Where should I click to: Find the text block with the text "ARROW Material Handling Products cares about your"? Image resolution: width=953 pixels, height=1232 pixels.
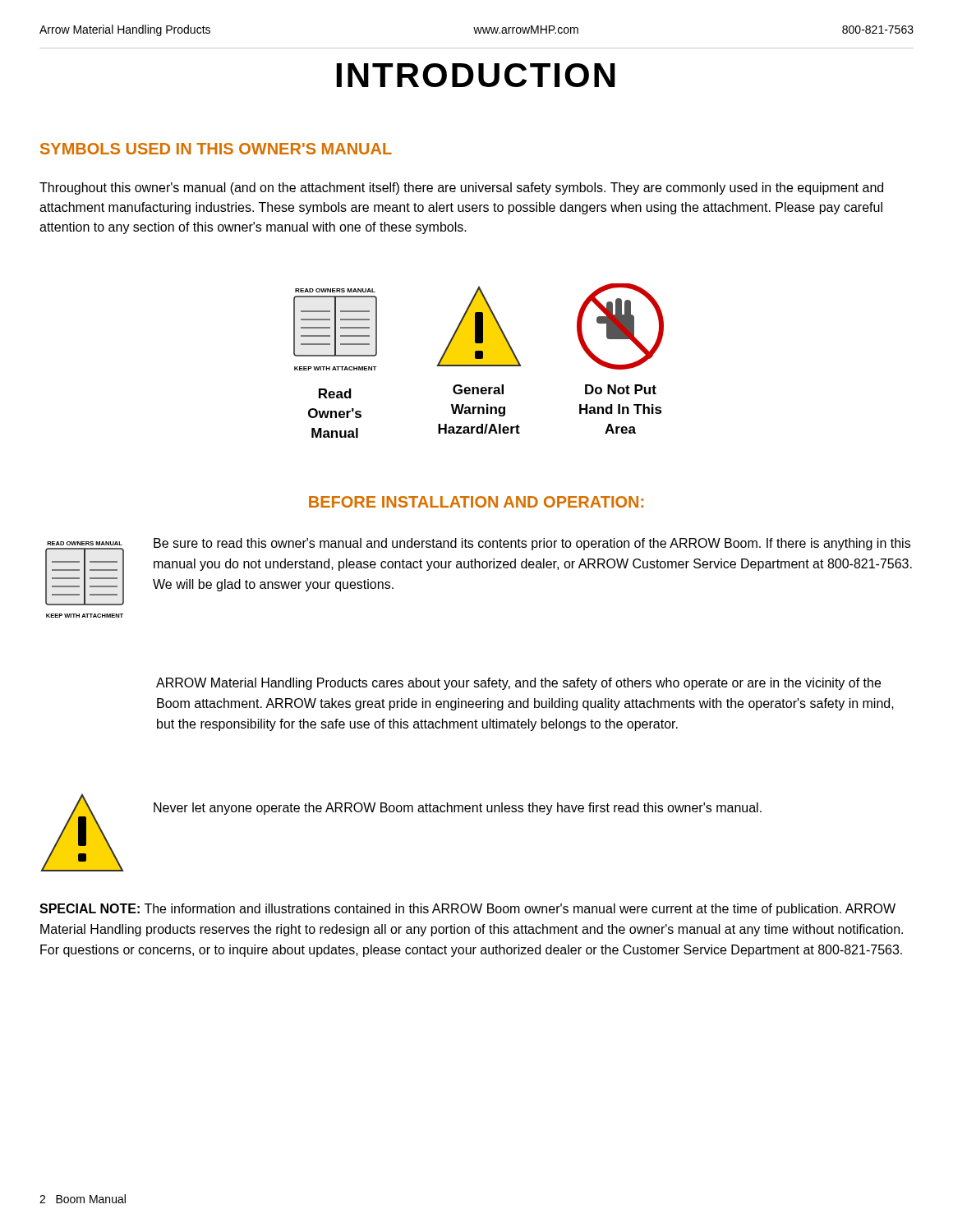pos(525,703)
